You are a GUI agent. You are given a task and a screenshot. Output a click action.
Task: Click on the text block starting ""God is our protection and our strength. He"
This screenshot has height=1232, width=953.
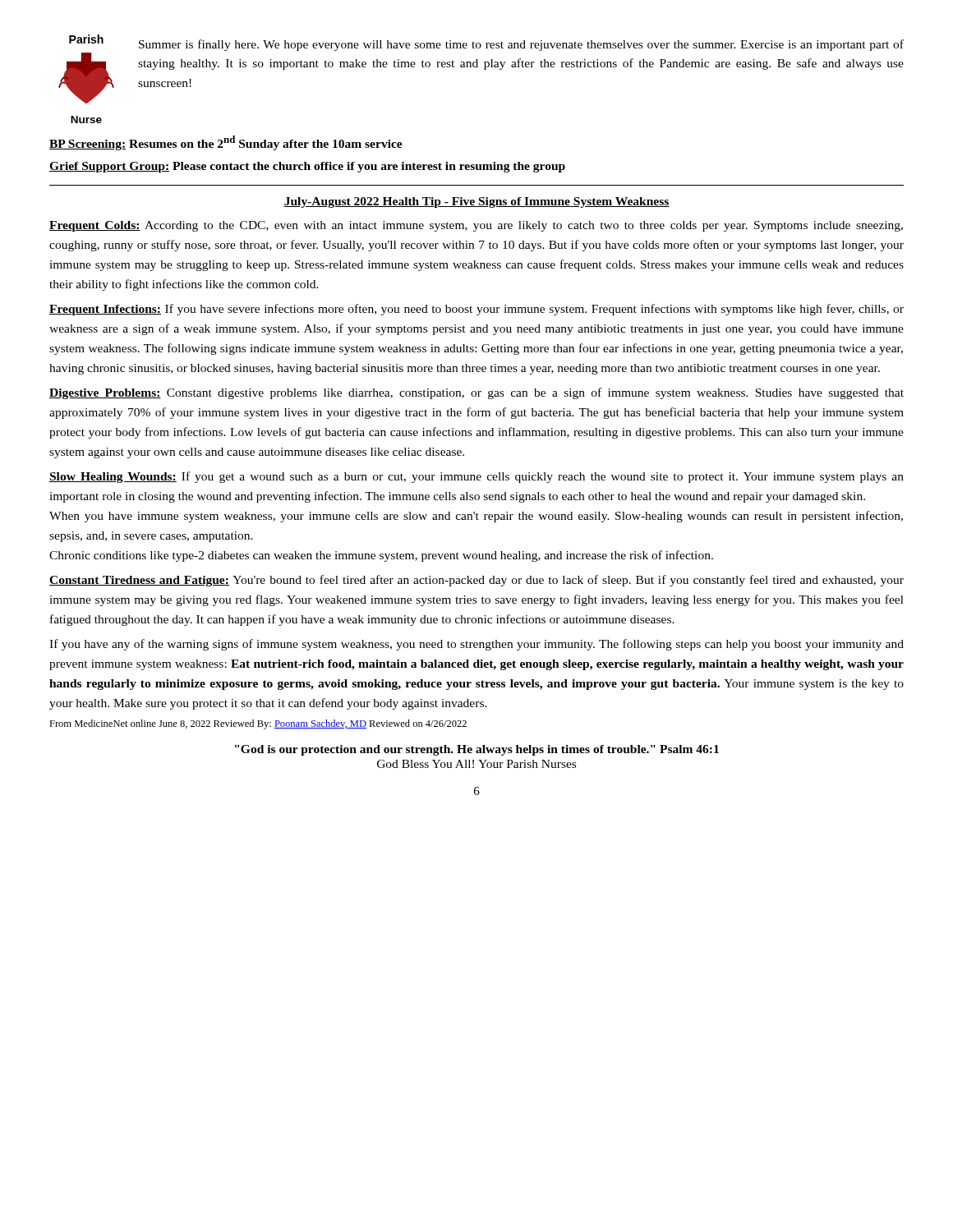coord(476,757)
